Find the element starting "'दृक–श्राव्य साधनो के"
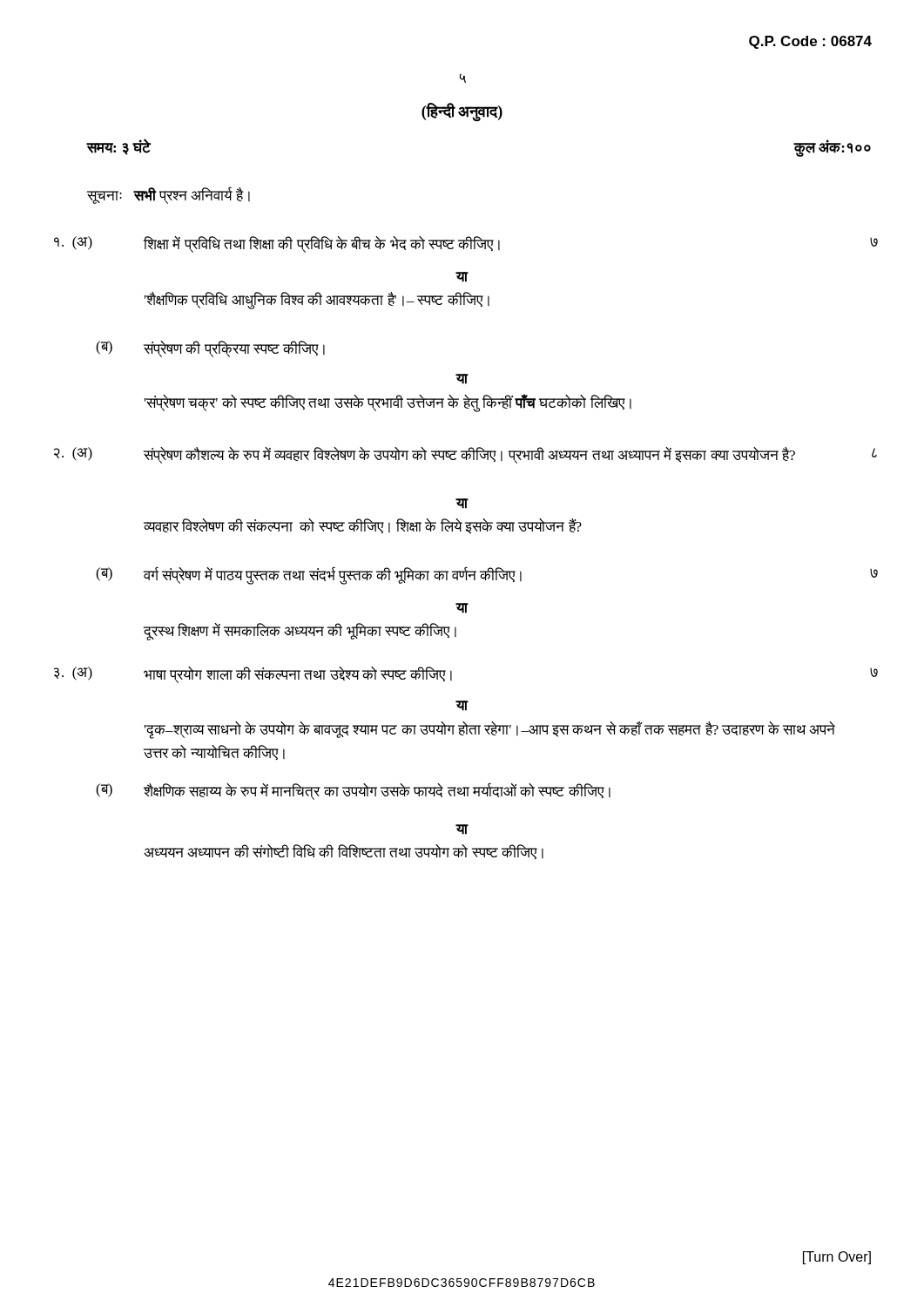The height and width of the screenshot is (1307, 924). click(489, 742)
